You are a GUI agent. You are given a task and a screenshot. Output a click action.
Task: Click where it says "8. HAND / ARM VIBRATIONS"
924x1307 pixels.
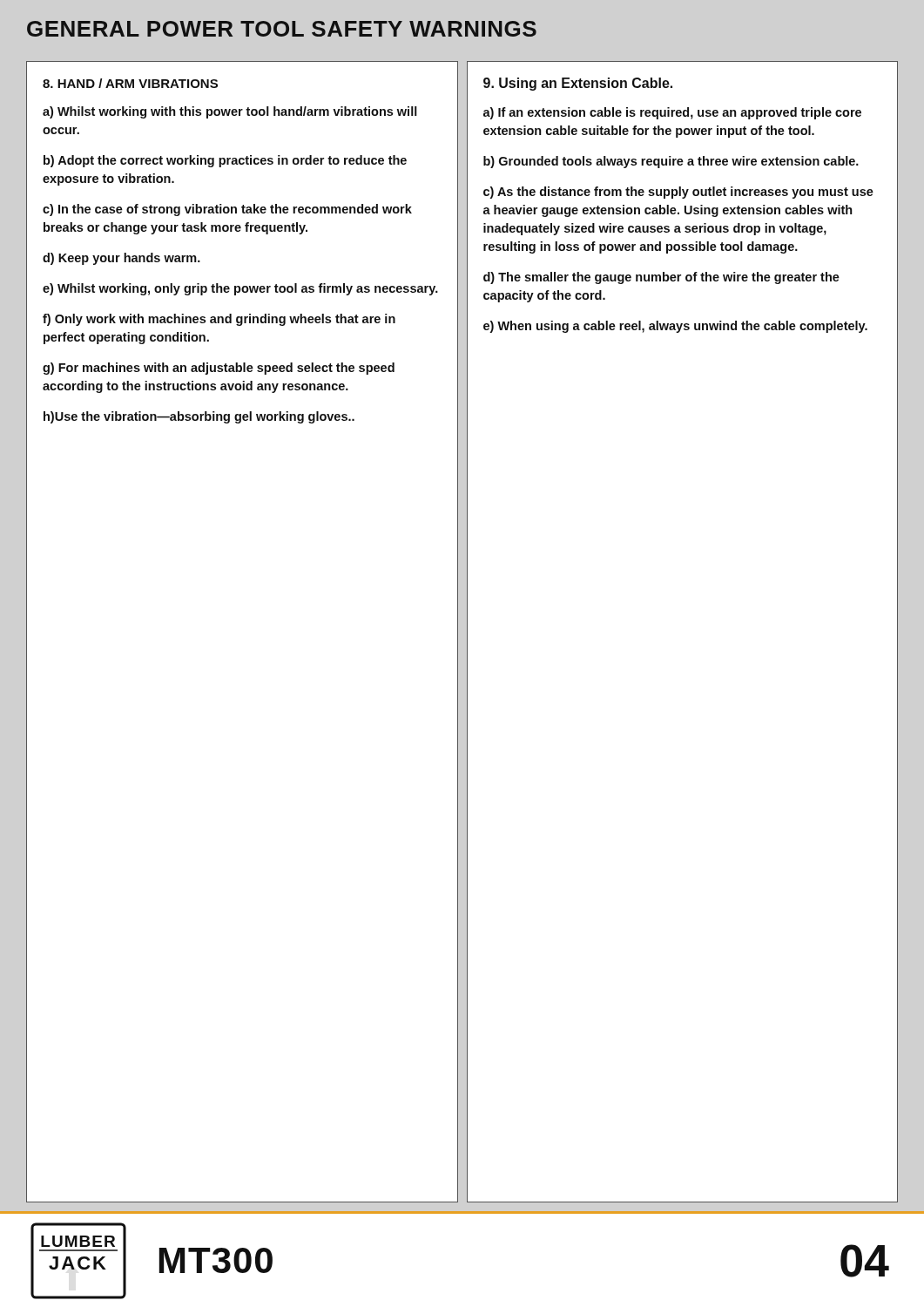pyautogui.click(x=131, y=83)
